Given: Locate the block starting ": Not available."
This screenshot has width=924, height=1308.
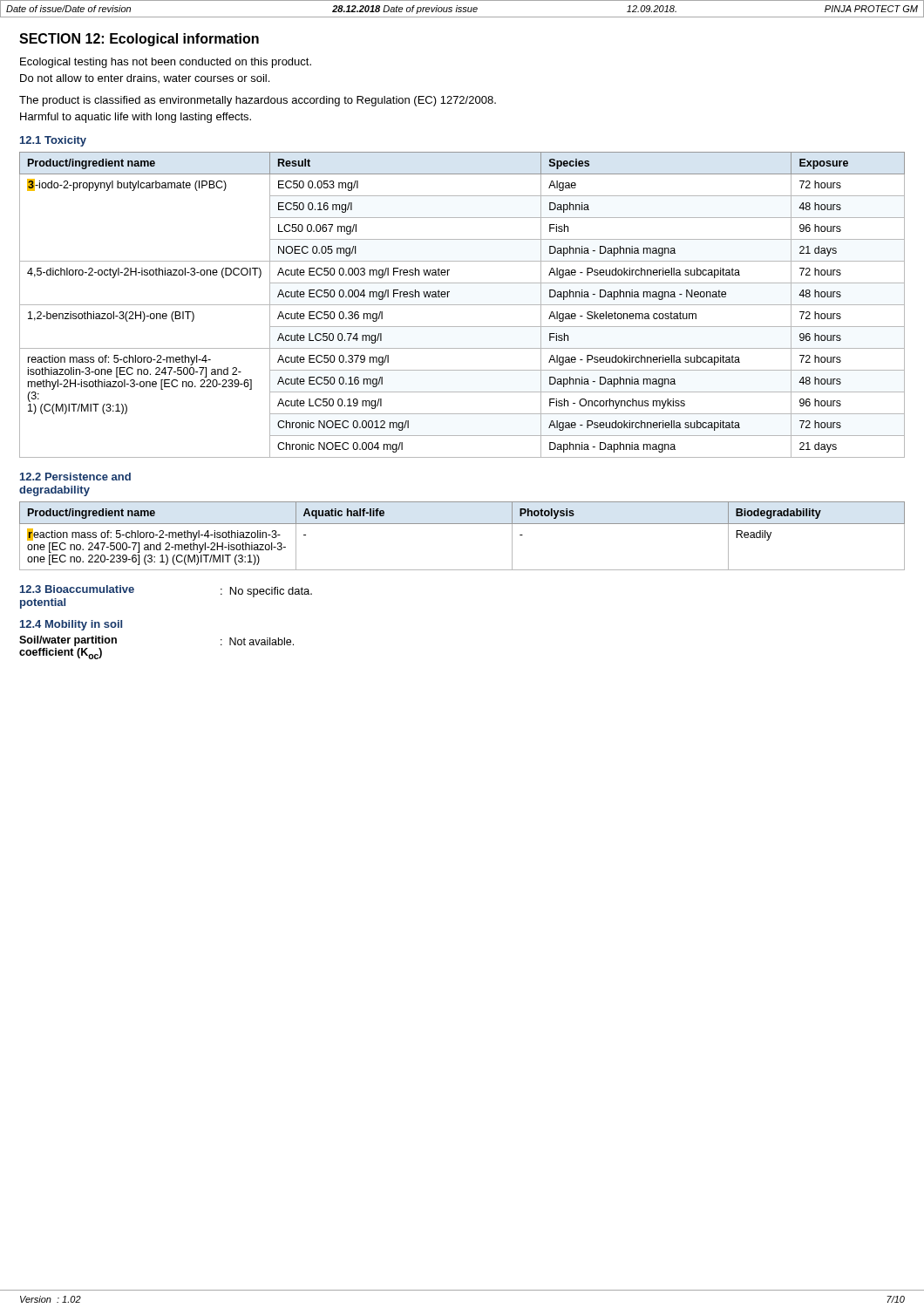Looking at the screenshot, I should point(257,642).
